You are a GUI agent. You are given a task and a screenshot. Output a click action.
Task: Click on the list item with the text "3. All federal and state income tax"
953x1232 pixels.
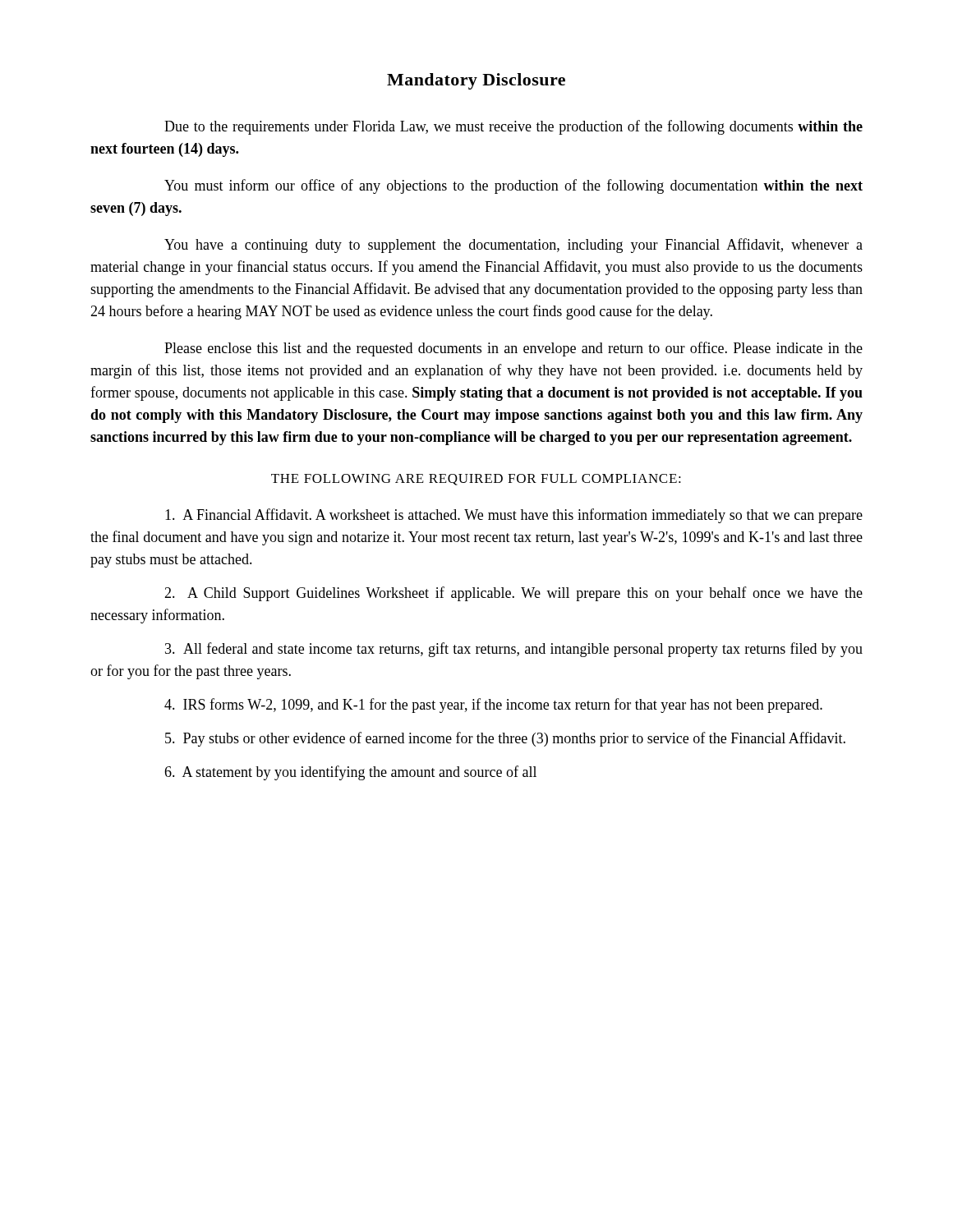tap(476, 660)
